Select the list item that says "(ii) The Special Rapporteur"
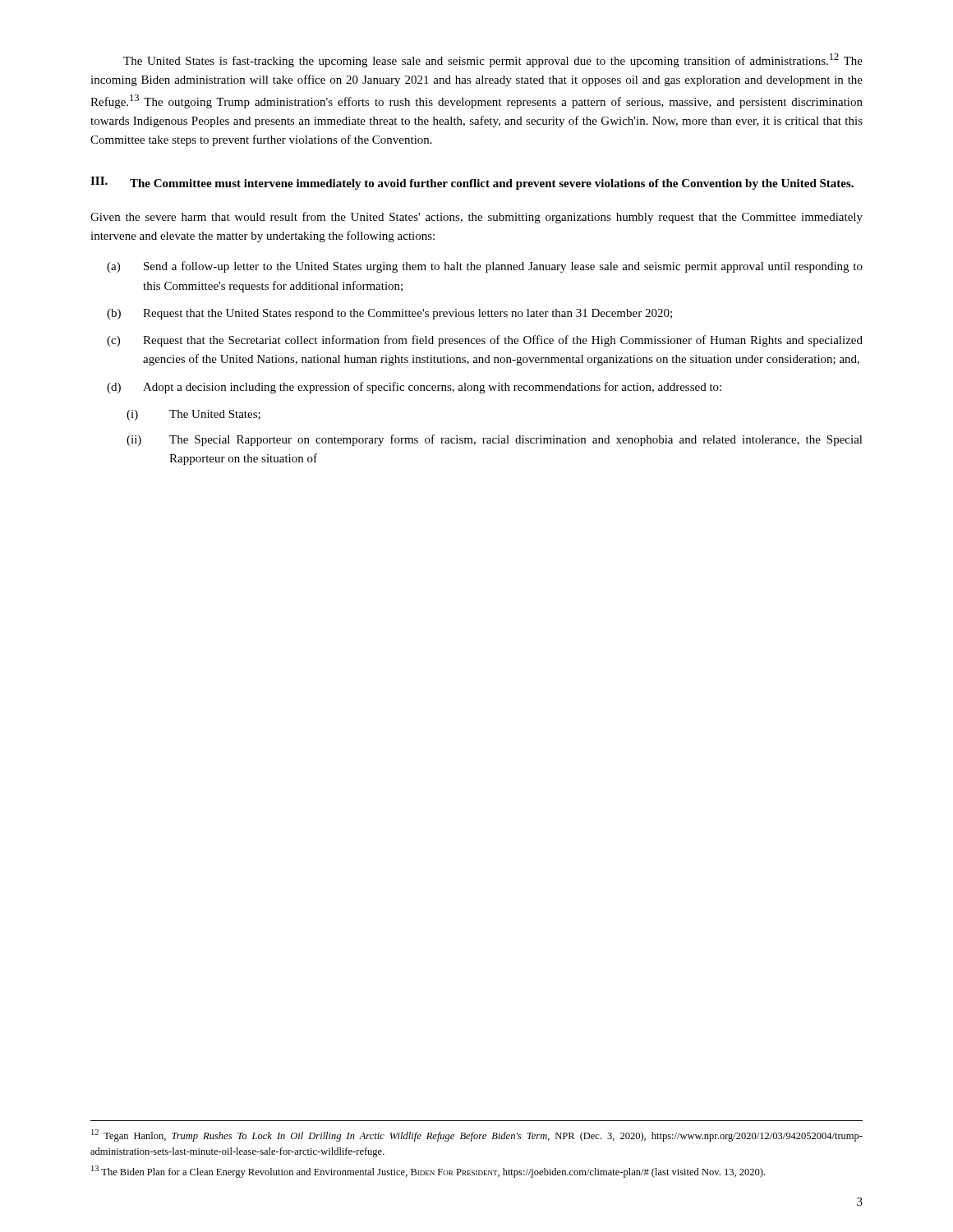953x1232 pixels. tap(476, 449)
